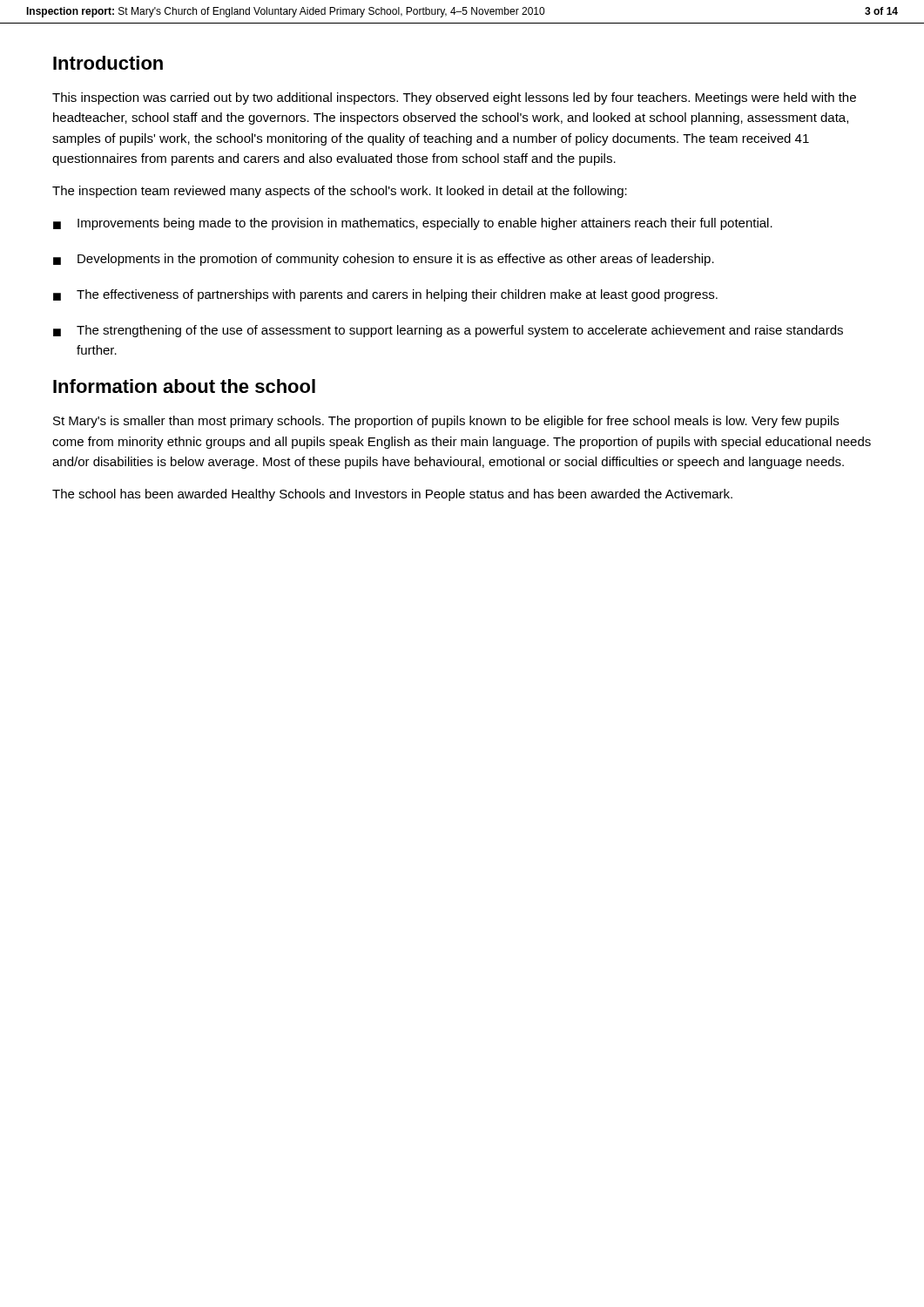Click on the section header that reads "Information about the"
Screen dimensions: 1307x924
184,387
